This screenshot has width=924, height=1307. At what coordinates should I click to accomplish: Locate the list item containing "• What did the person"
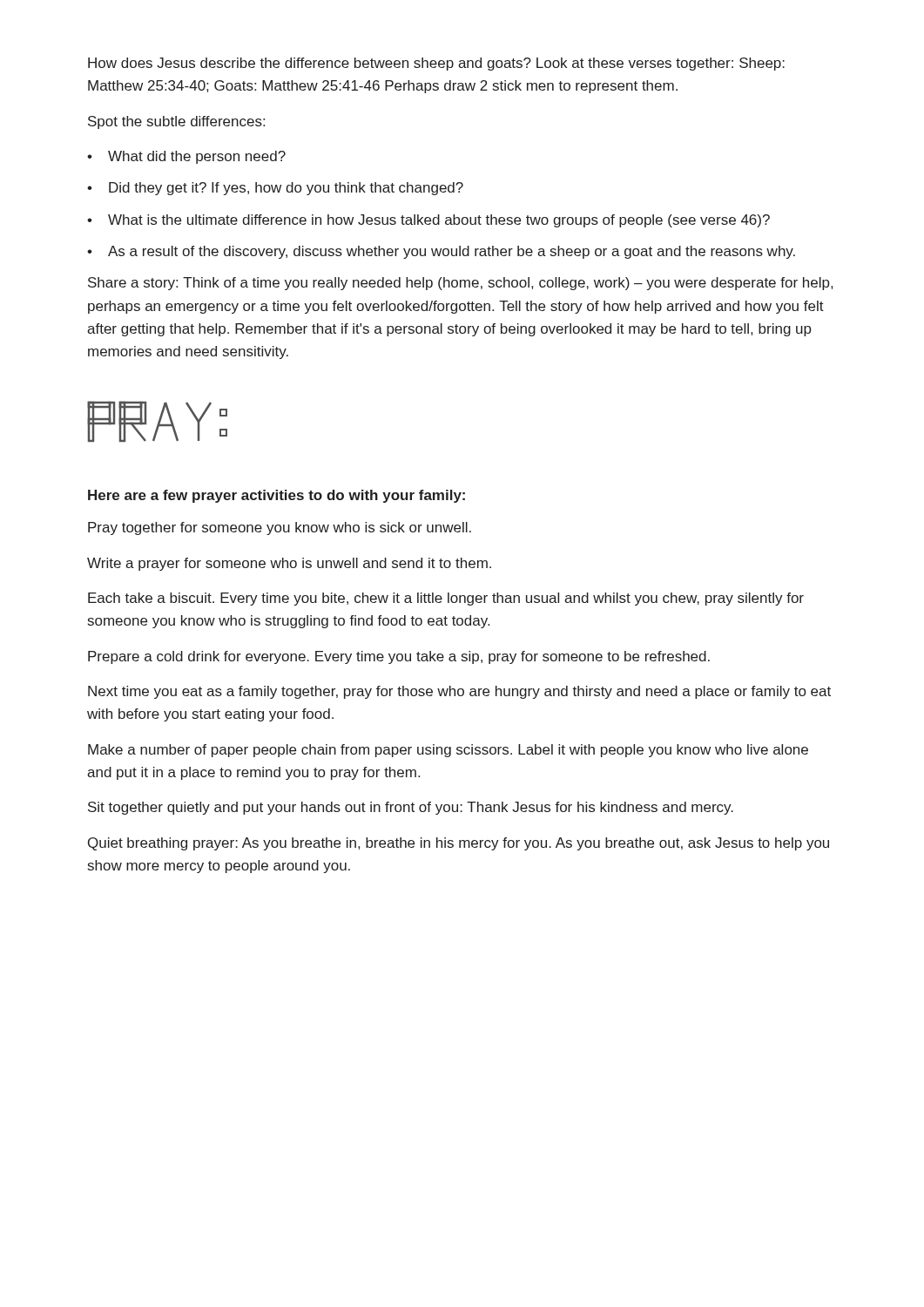186,157
